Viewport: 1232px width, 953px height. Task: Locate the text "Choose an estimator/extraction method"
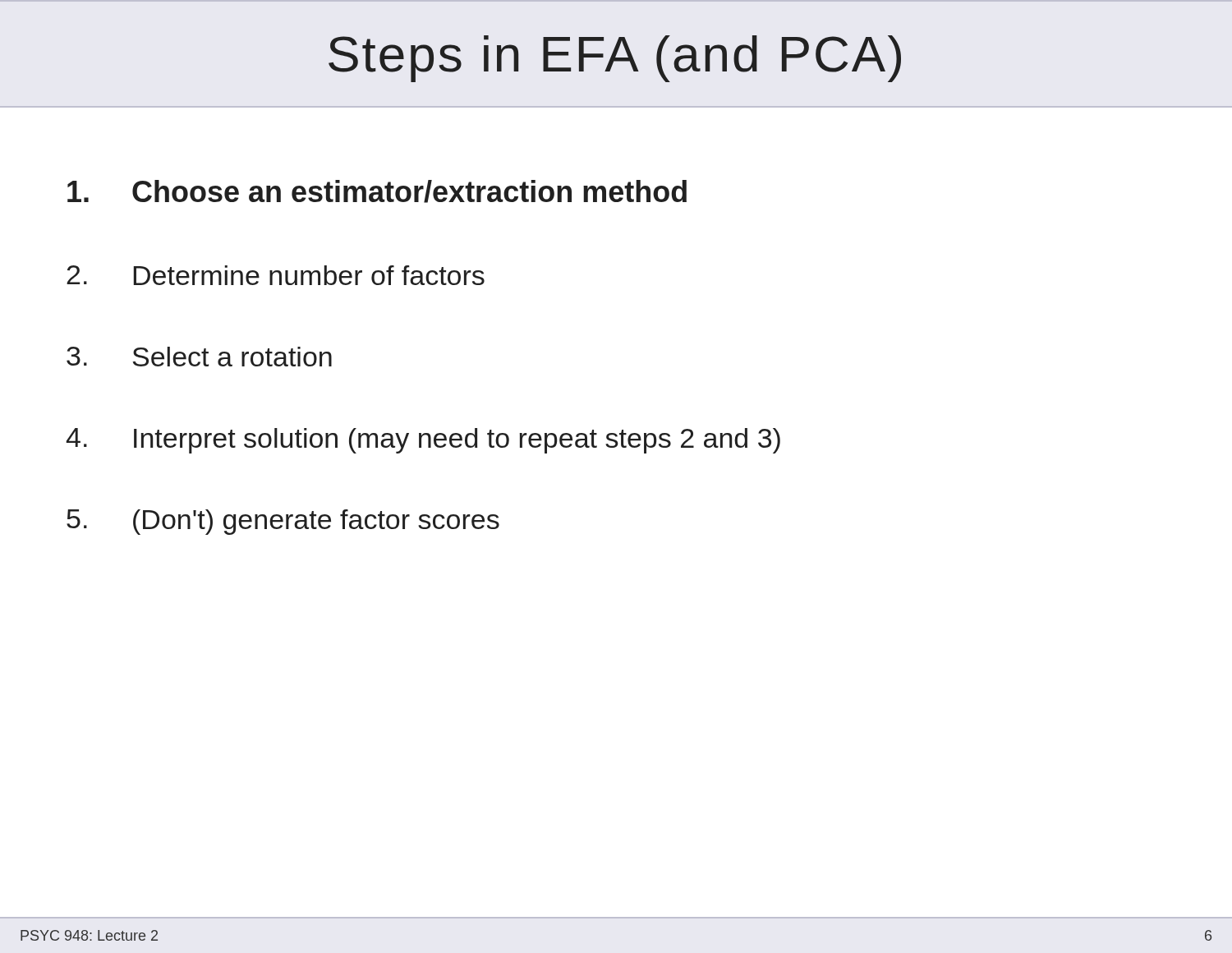(377, 193)
